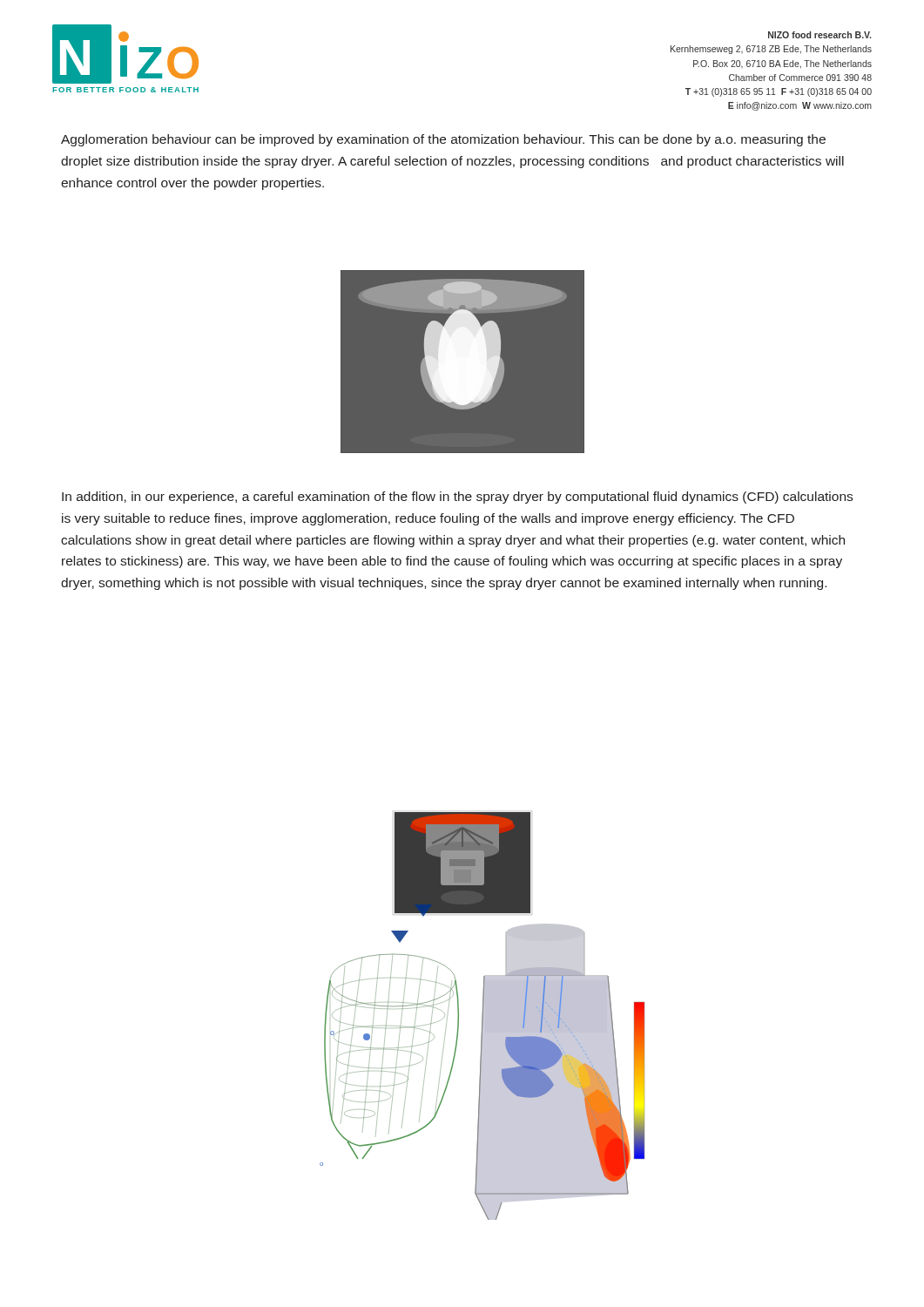Click on the logo

tap(144, 59)
